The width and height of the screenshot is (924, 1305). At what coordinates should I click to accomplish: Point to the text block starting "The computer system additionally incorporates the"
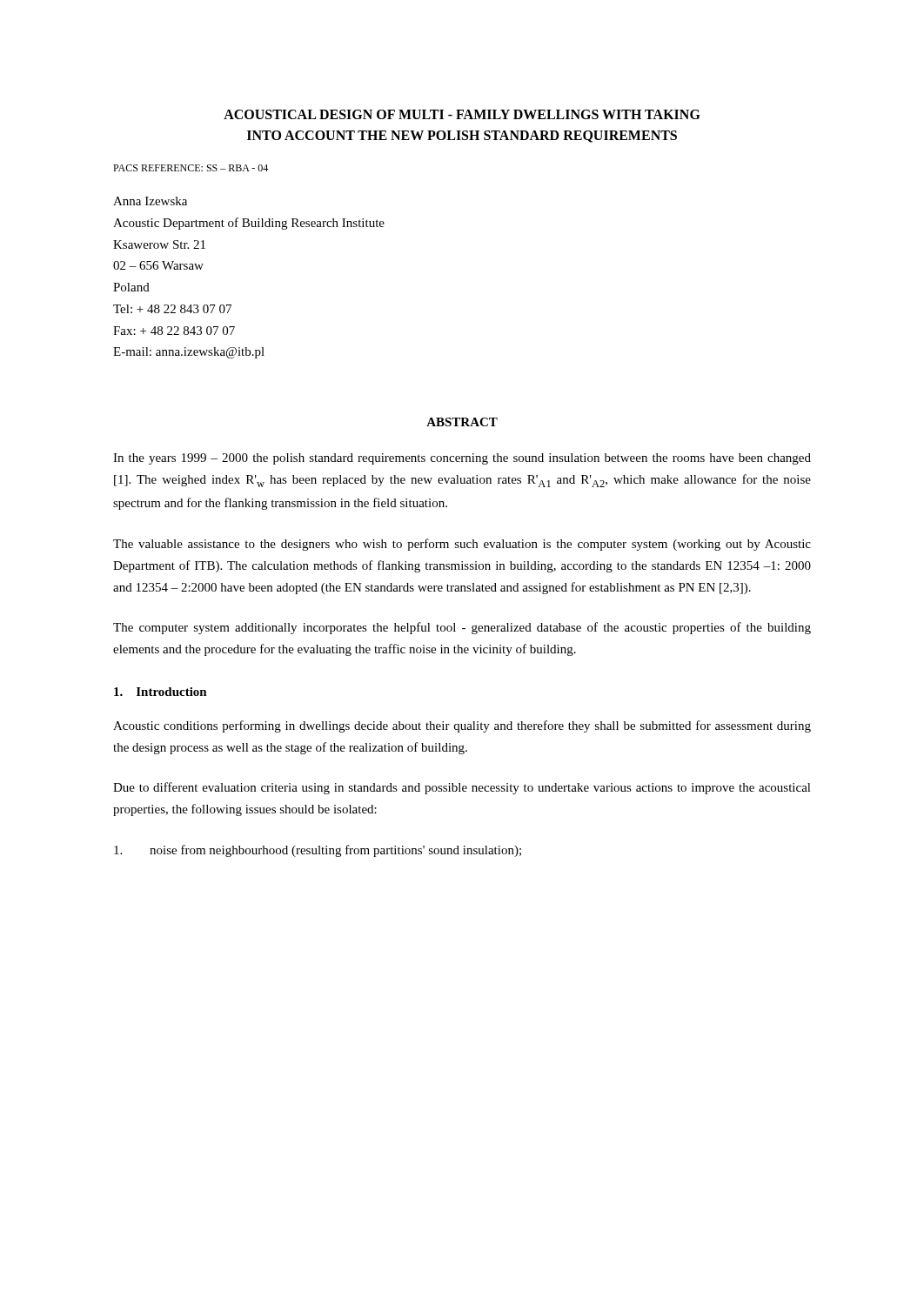(x=462, y=638)
